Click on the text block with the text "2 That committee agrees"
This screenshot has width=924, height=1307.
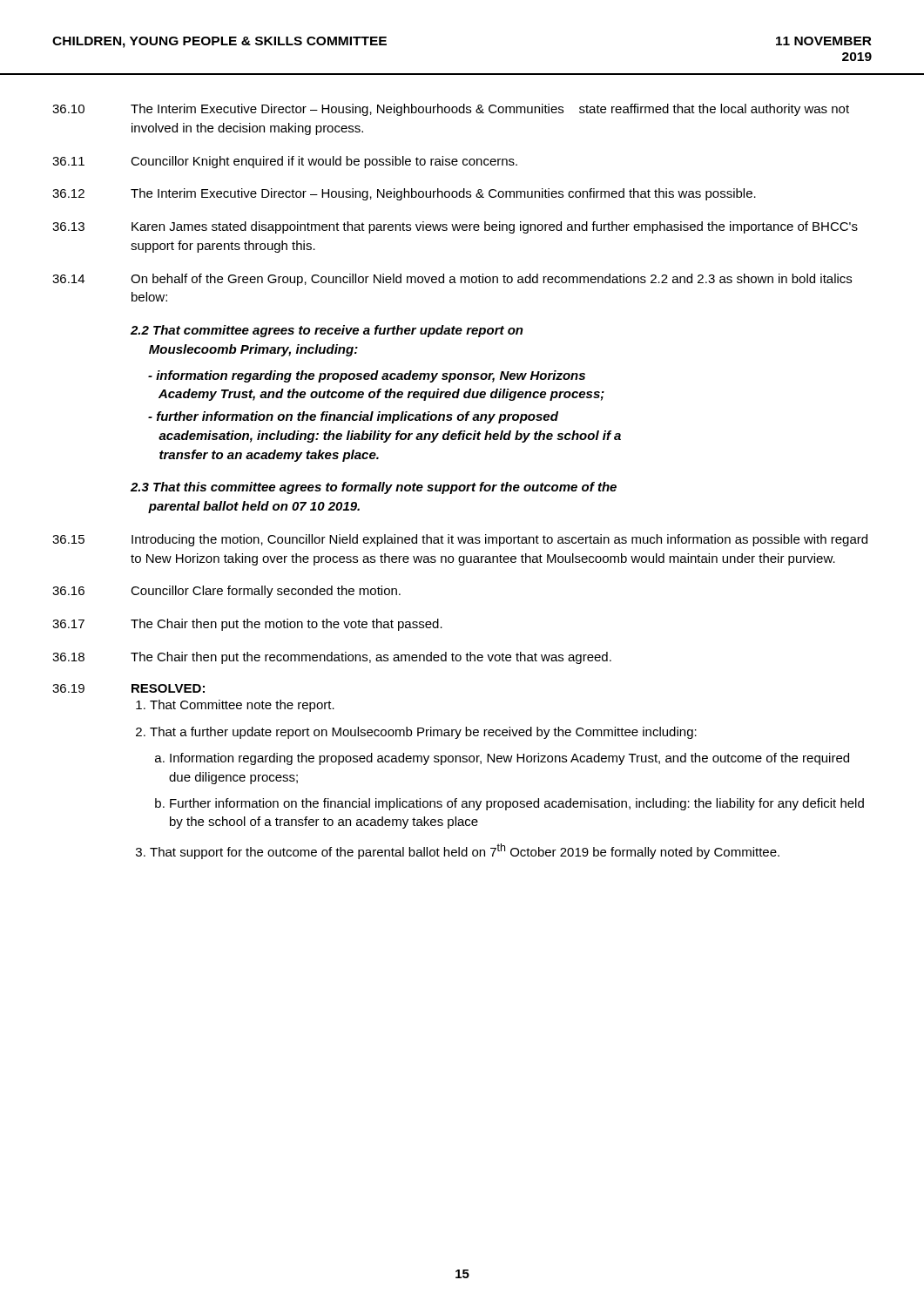pos(501,392)
